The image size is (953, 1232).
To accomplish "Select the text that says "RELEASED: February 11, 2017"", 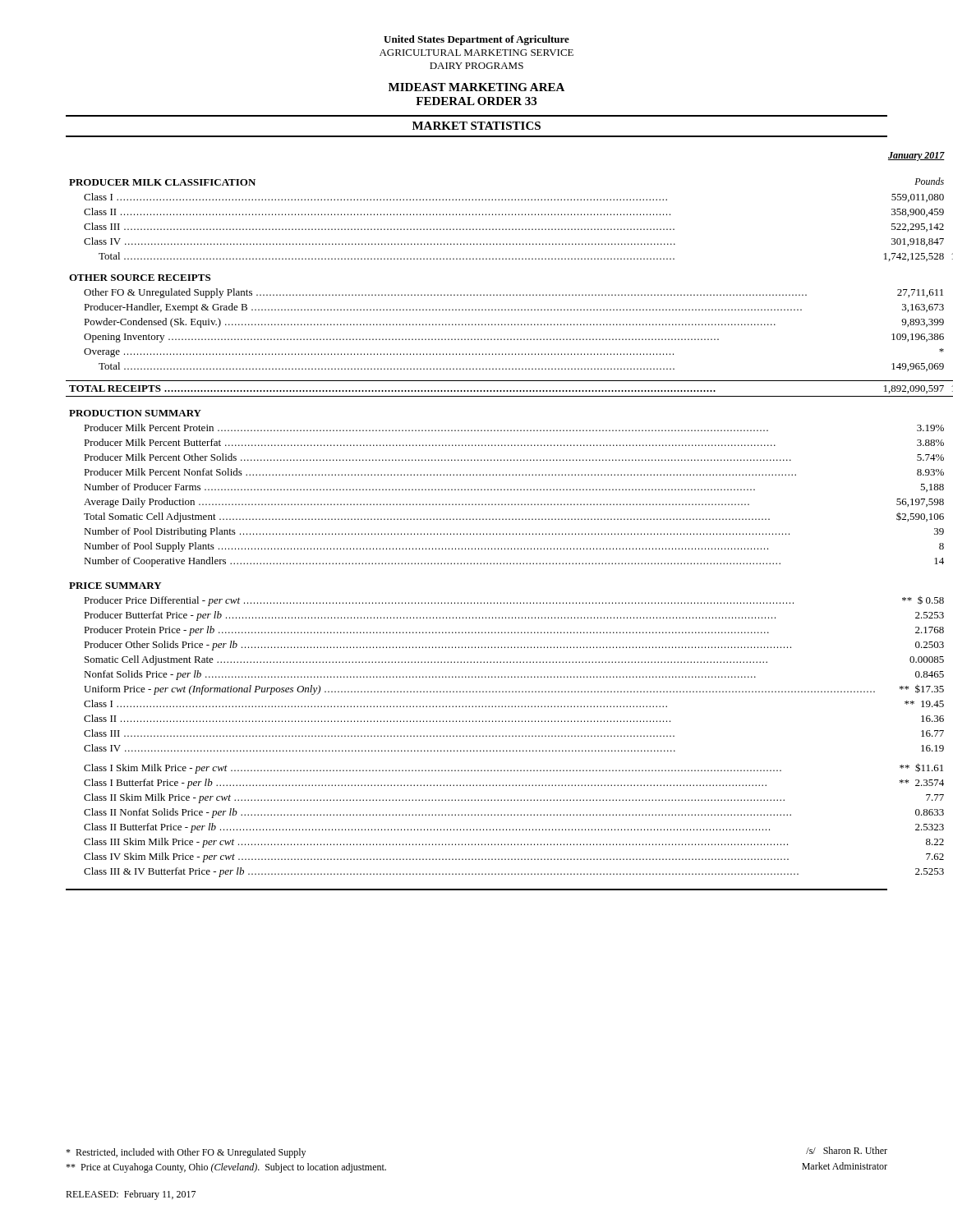I will coord(131,1194).
